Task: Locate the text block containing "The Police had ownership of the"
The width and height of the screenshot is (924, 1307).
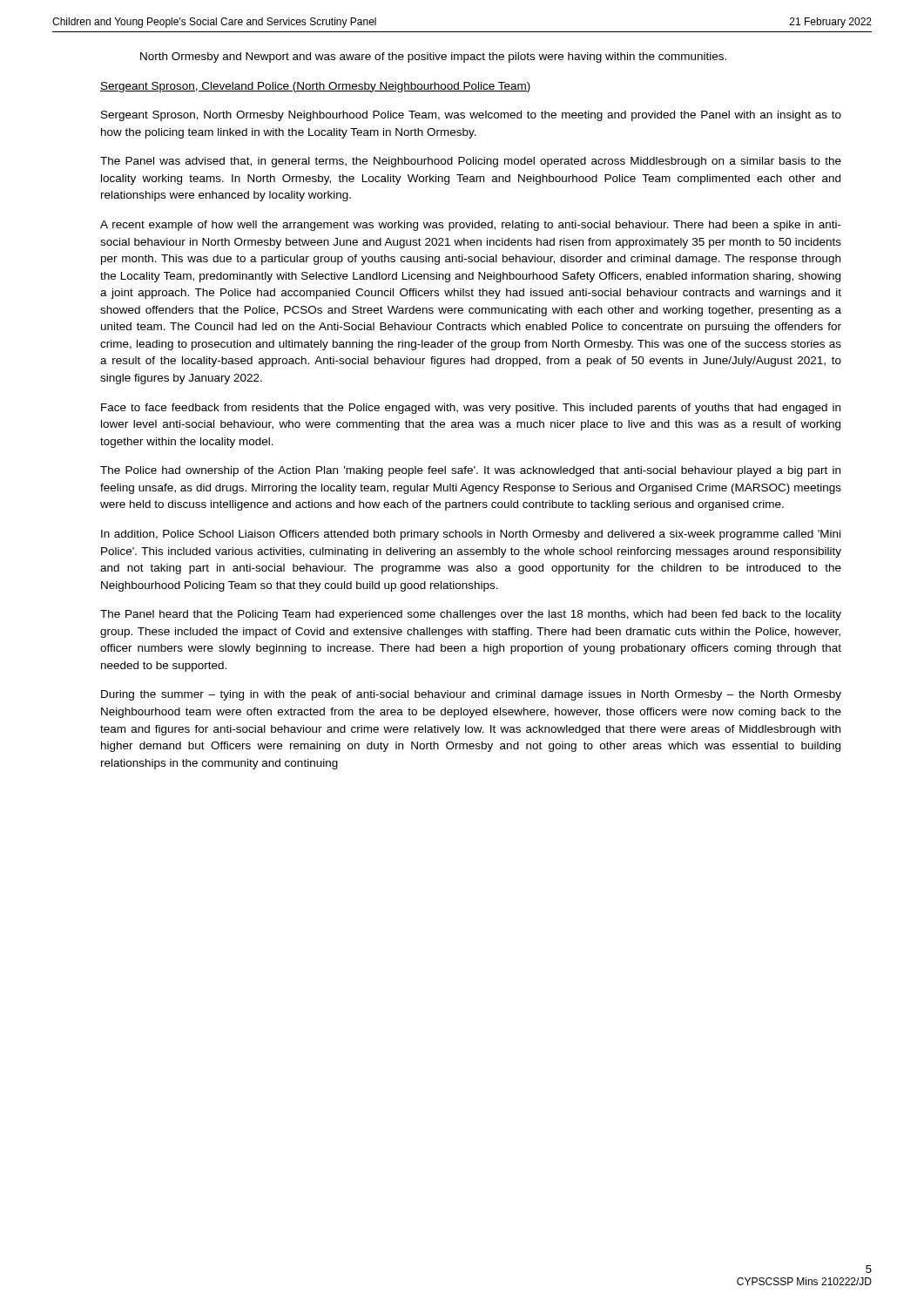Action: (x=471, y=487)
